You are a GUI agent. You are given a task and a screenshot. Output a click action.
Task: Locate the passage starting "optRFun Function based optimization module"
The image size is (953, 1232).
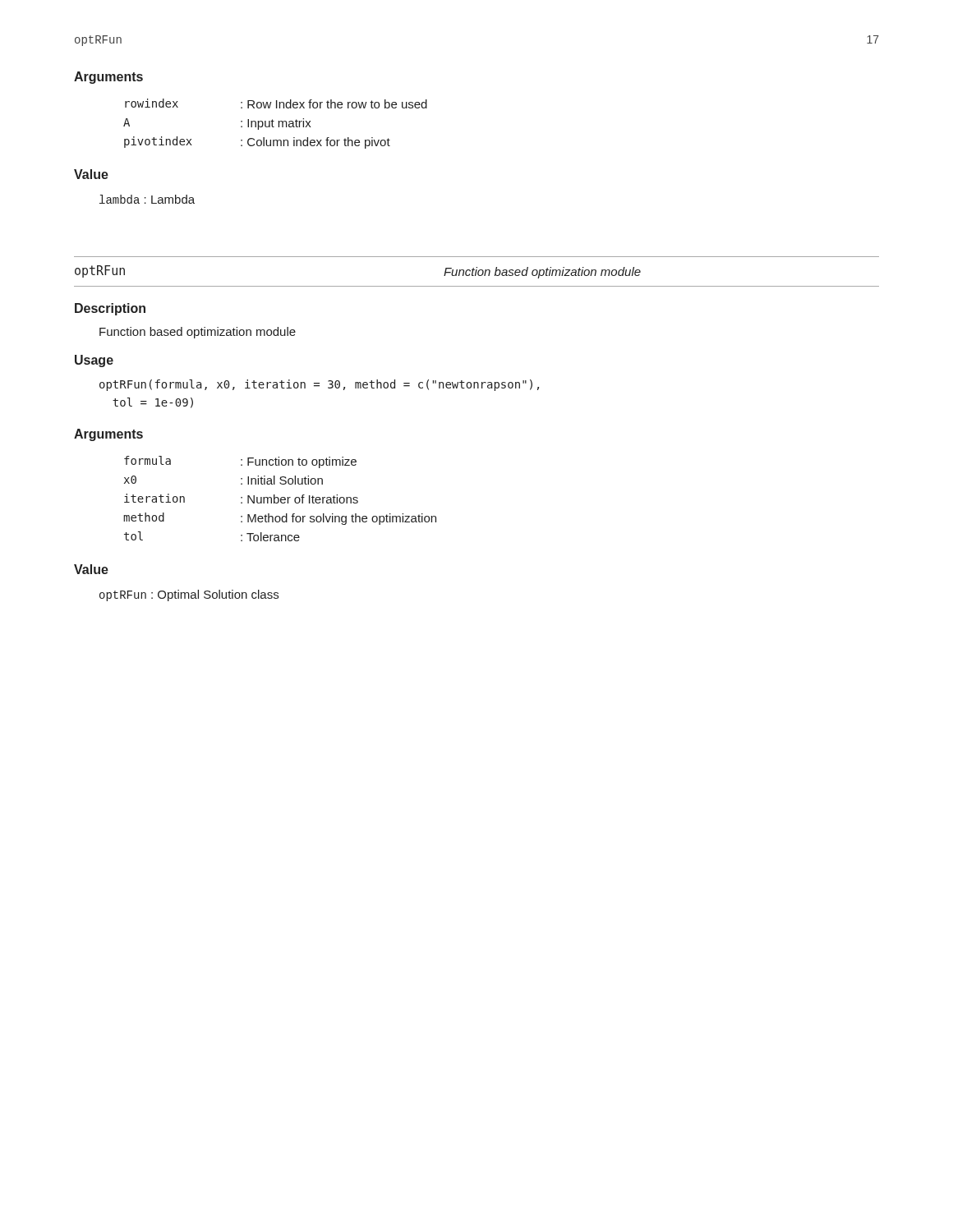tap(476, 271)
